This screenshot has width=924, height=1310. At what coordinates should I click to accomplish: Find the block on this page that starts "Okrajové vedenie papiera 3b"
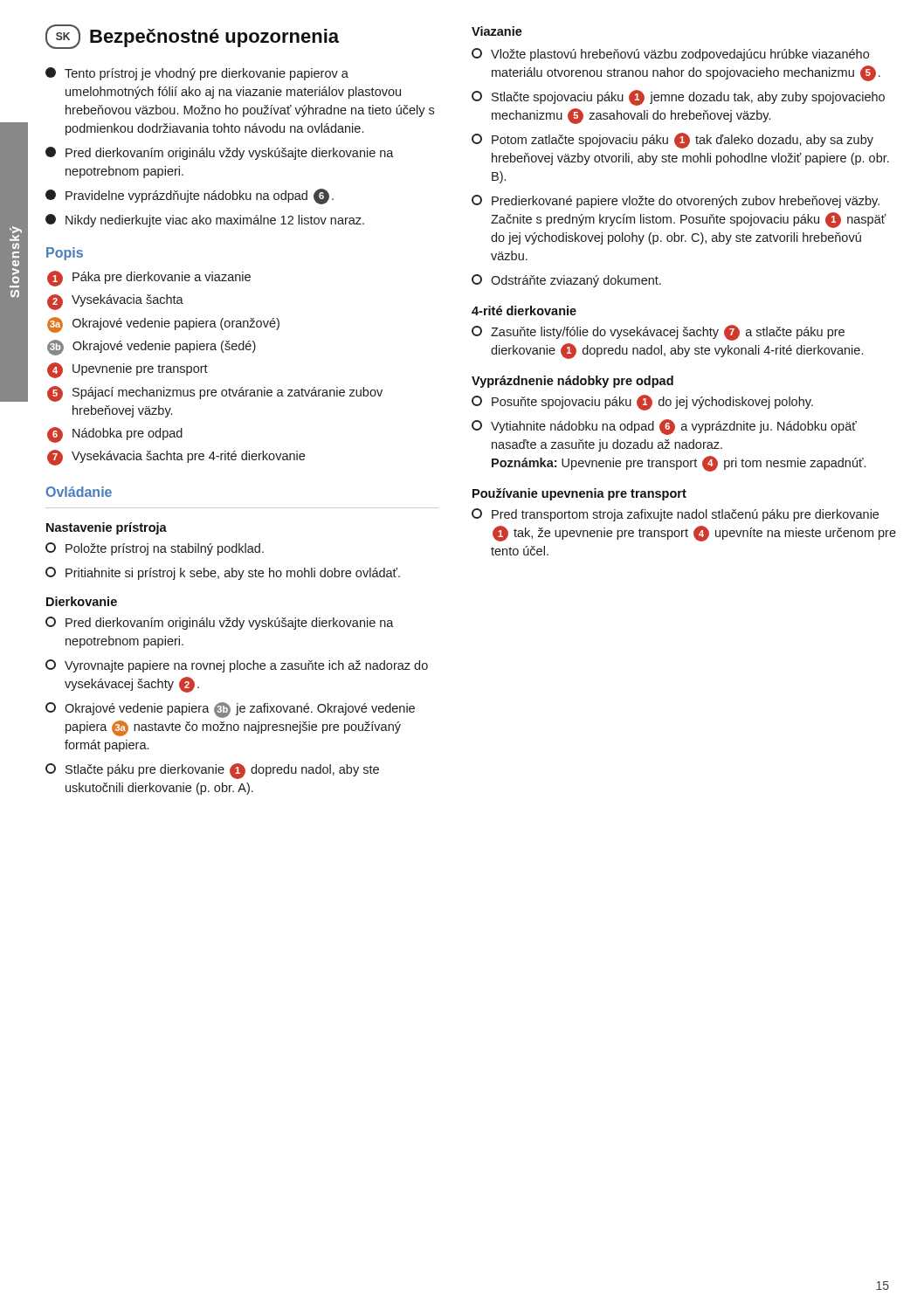click(242, 727)
